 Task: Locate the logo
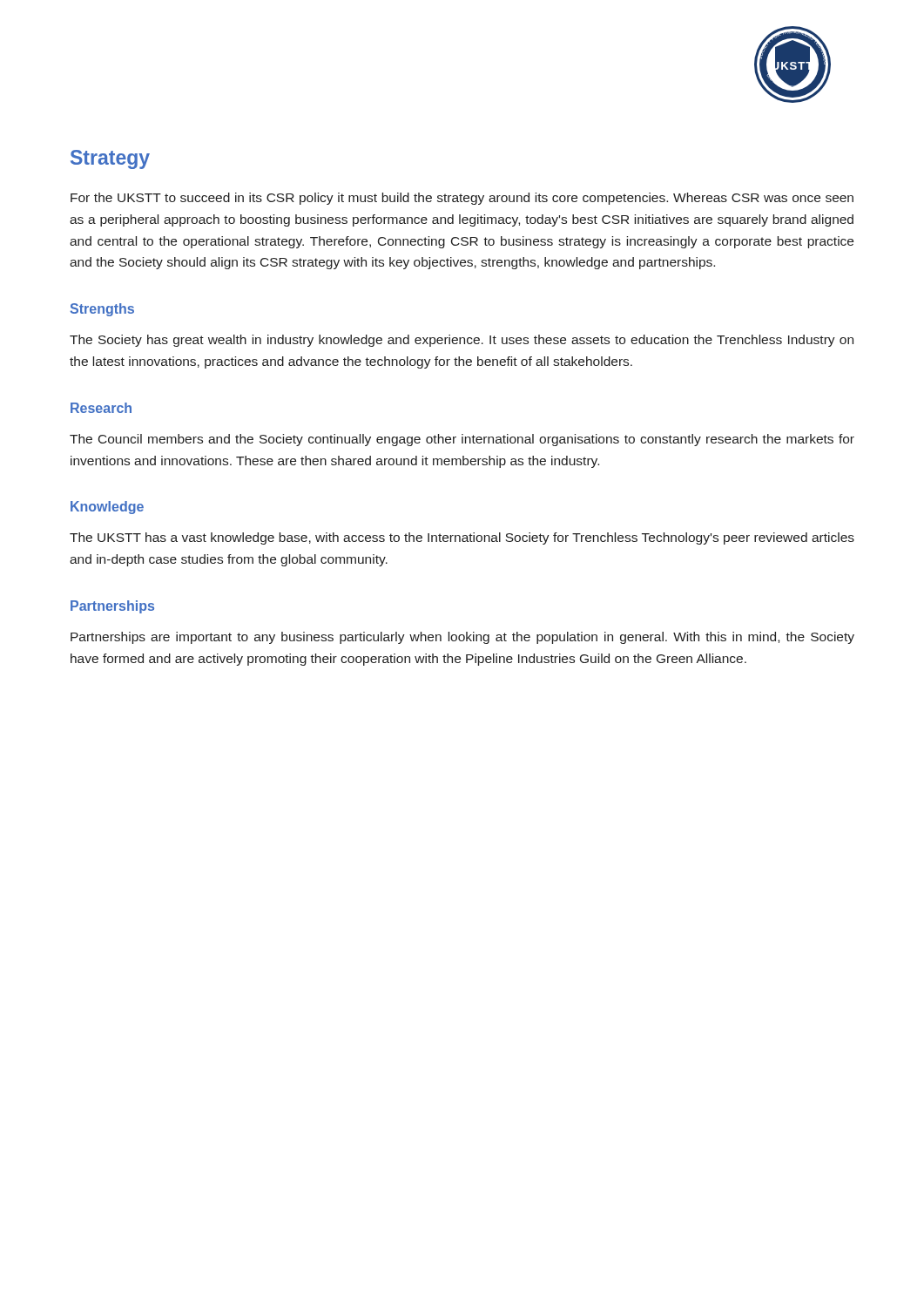[793, 66]
